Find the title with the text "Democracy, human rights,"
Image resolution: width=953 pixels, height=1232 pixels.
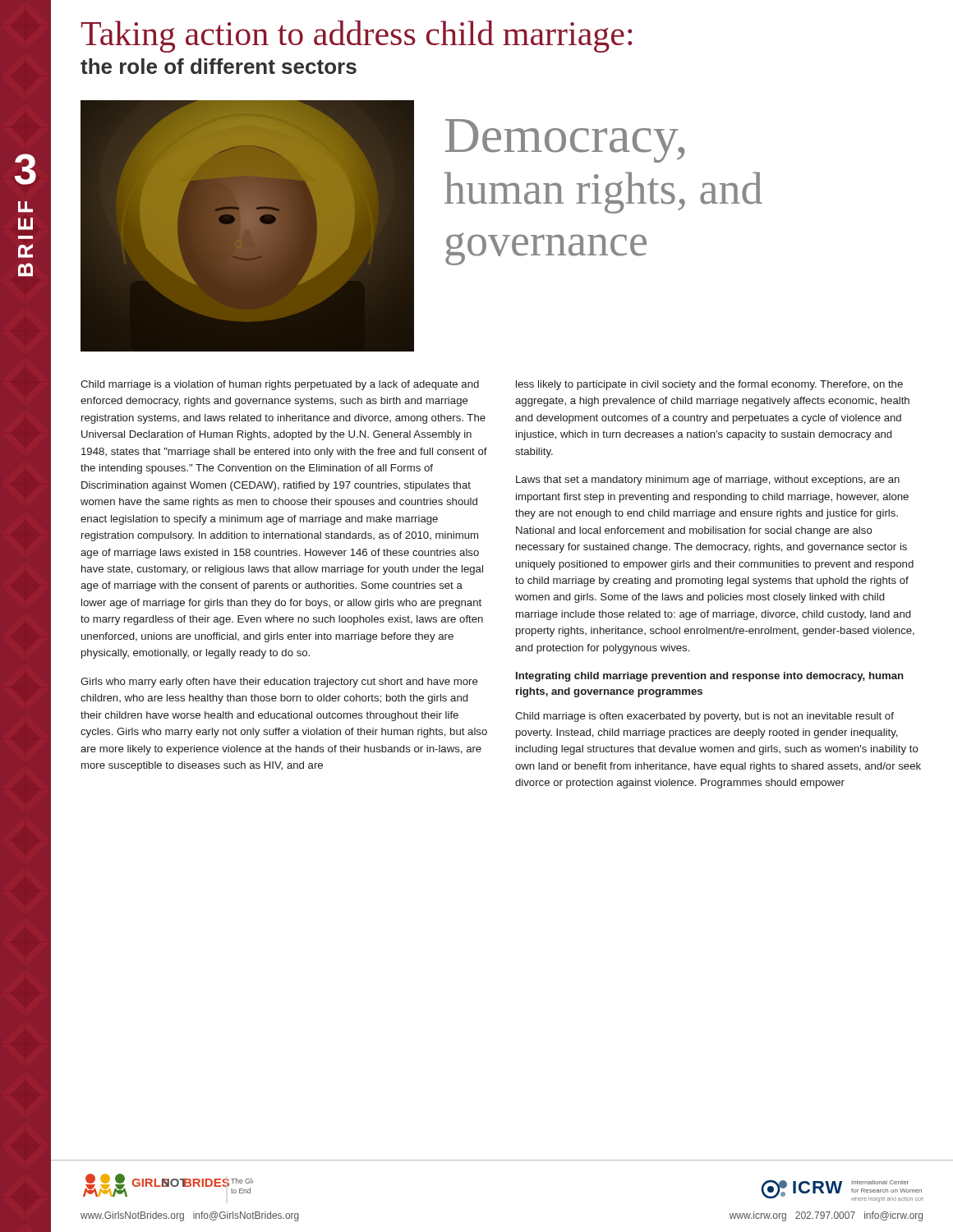tap(684, 187)
